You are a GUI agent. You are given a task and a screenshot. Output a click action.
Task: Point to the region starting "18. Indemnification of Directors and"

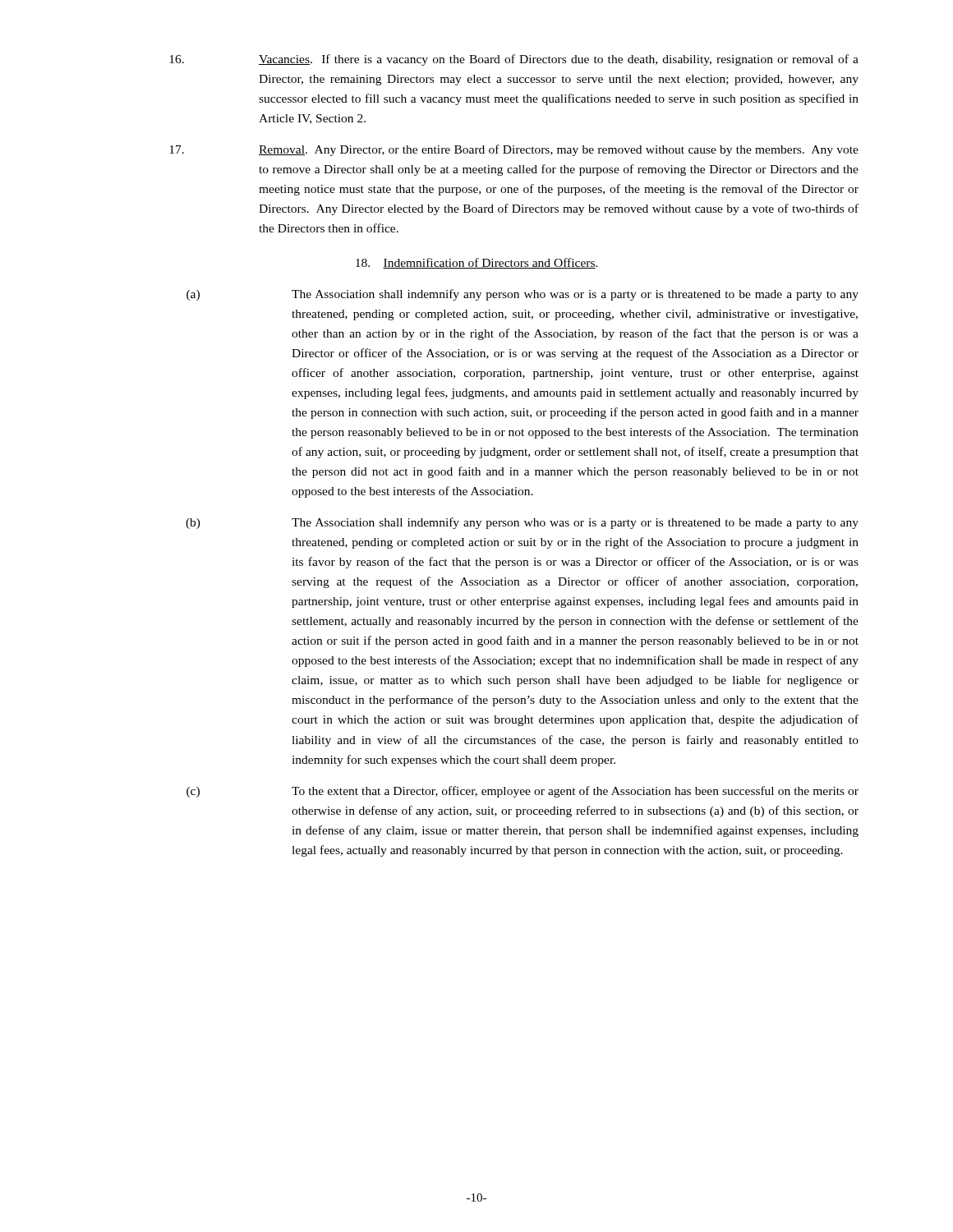tap(476, 263)
